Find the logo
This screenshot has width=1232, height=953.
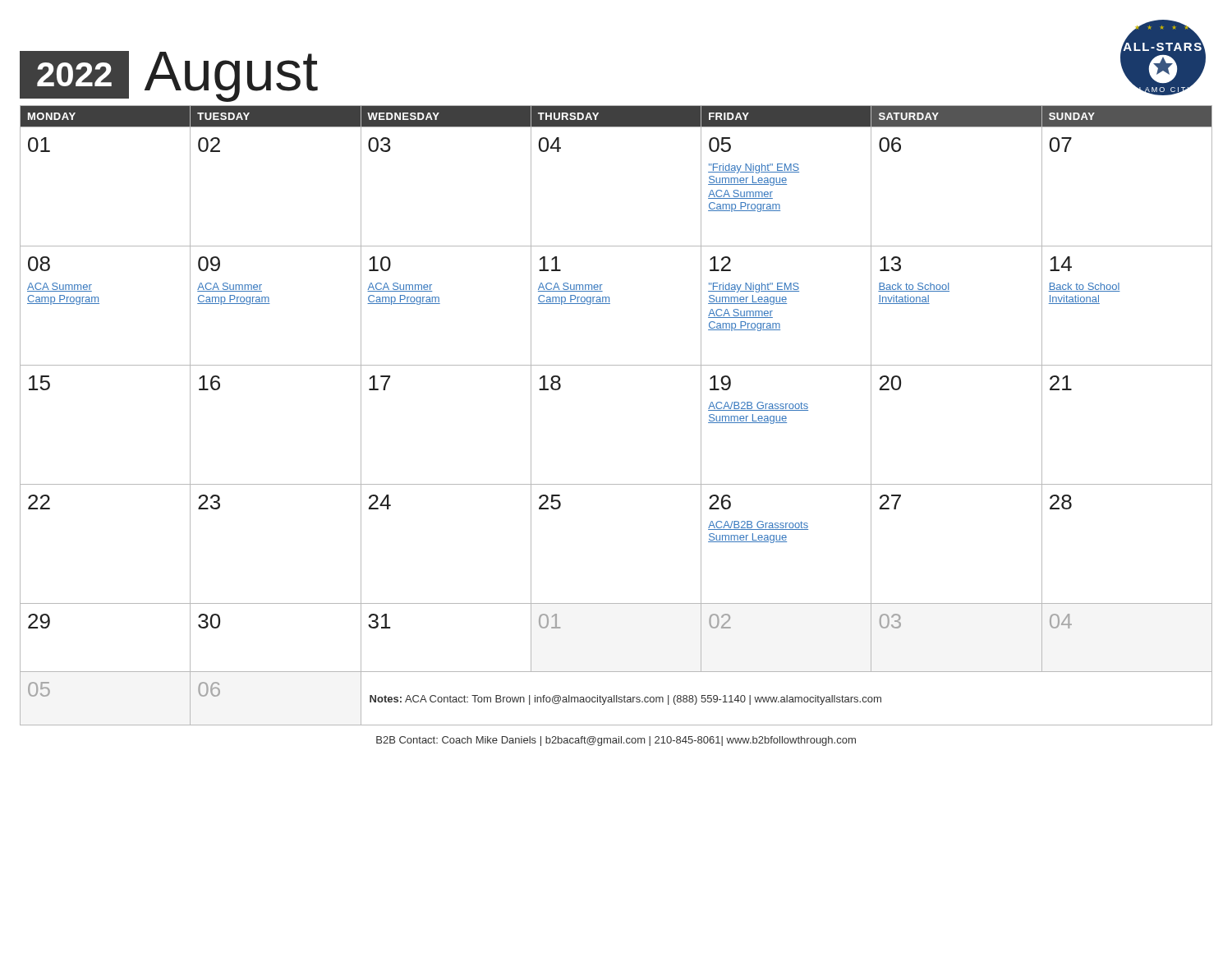click(x=1163, y=57)
